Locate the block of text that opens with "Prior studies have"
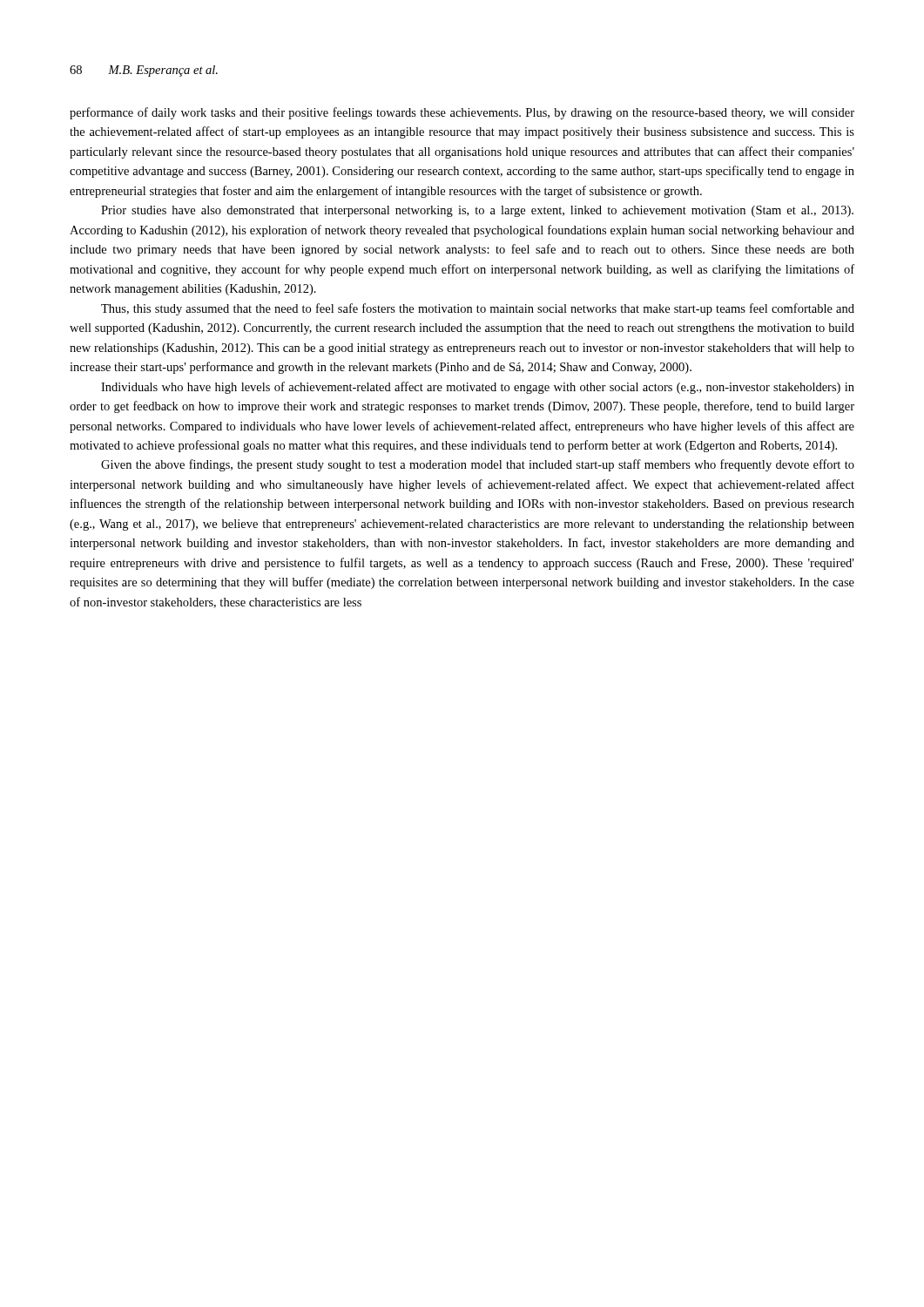Viewport: 924px width, 1307px height. 462,250
